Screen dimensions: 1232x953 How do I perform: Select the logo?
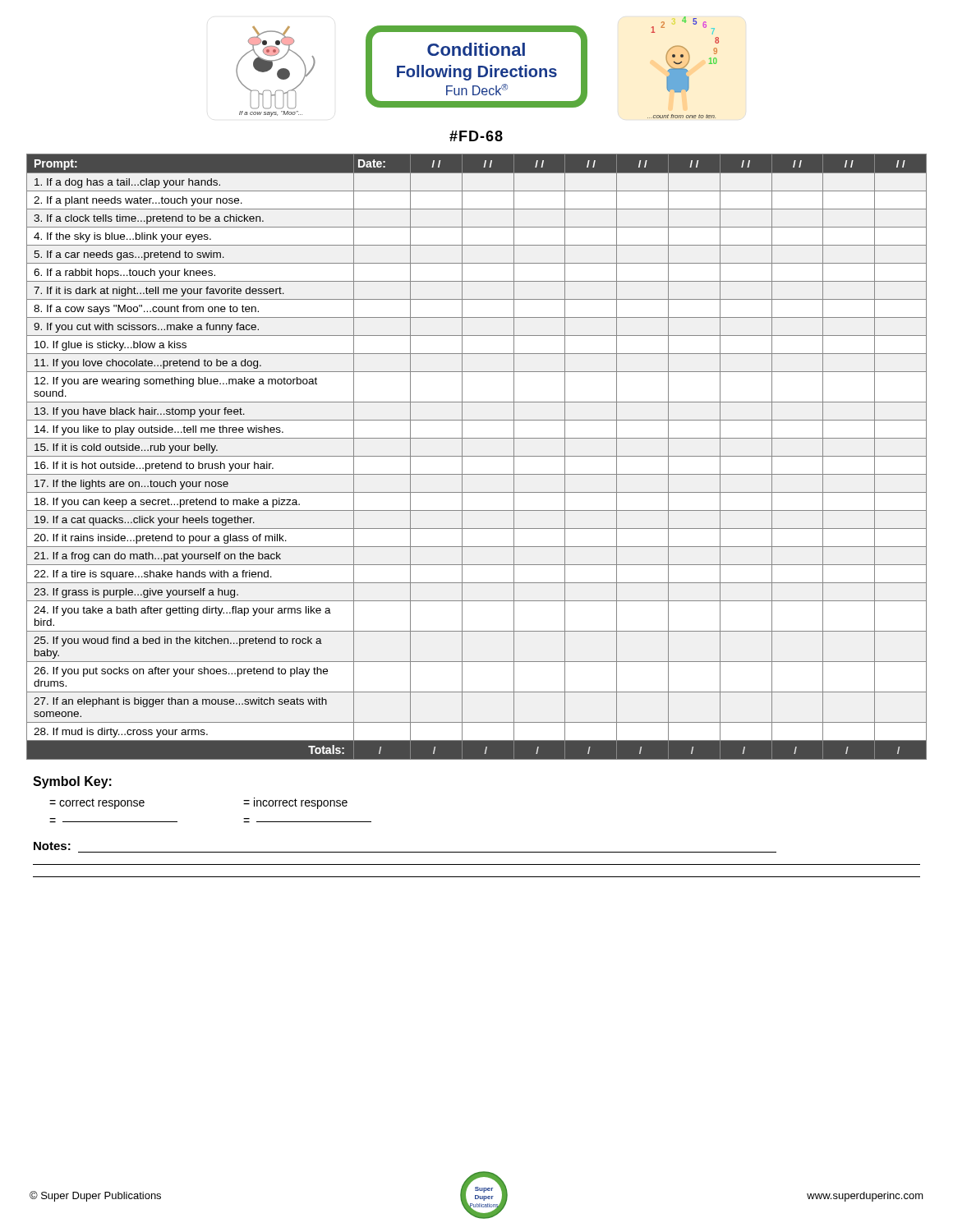(x=484, y=1195)
